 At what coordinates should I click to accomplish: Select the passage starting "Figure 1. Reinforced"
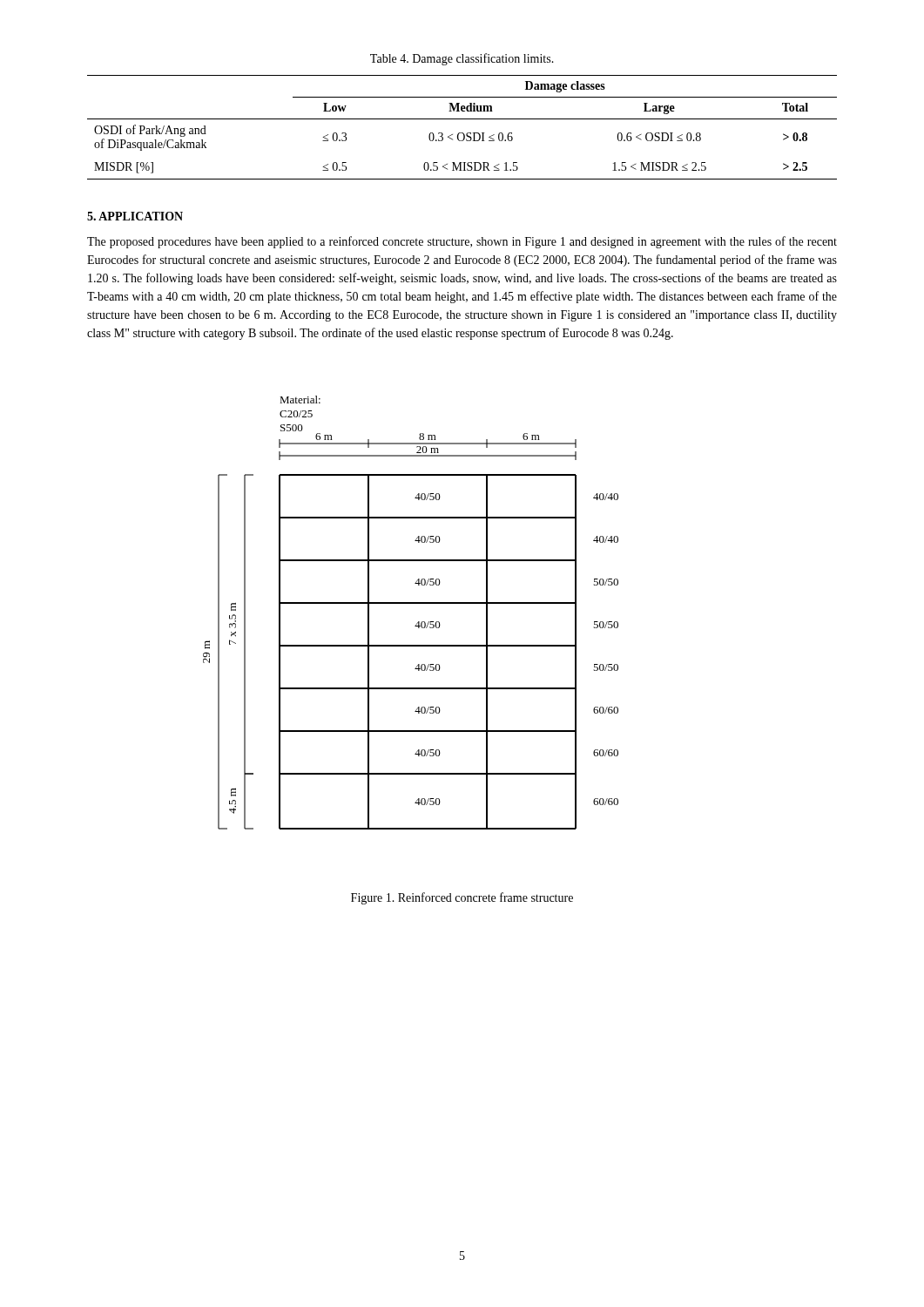coord(462,898)
